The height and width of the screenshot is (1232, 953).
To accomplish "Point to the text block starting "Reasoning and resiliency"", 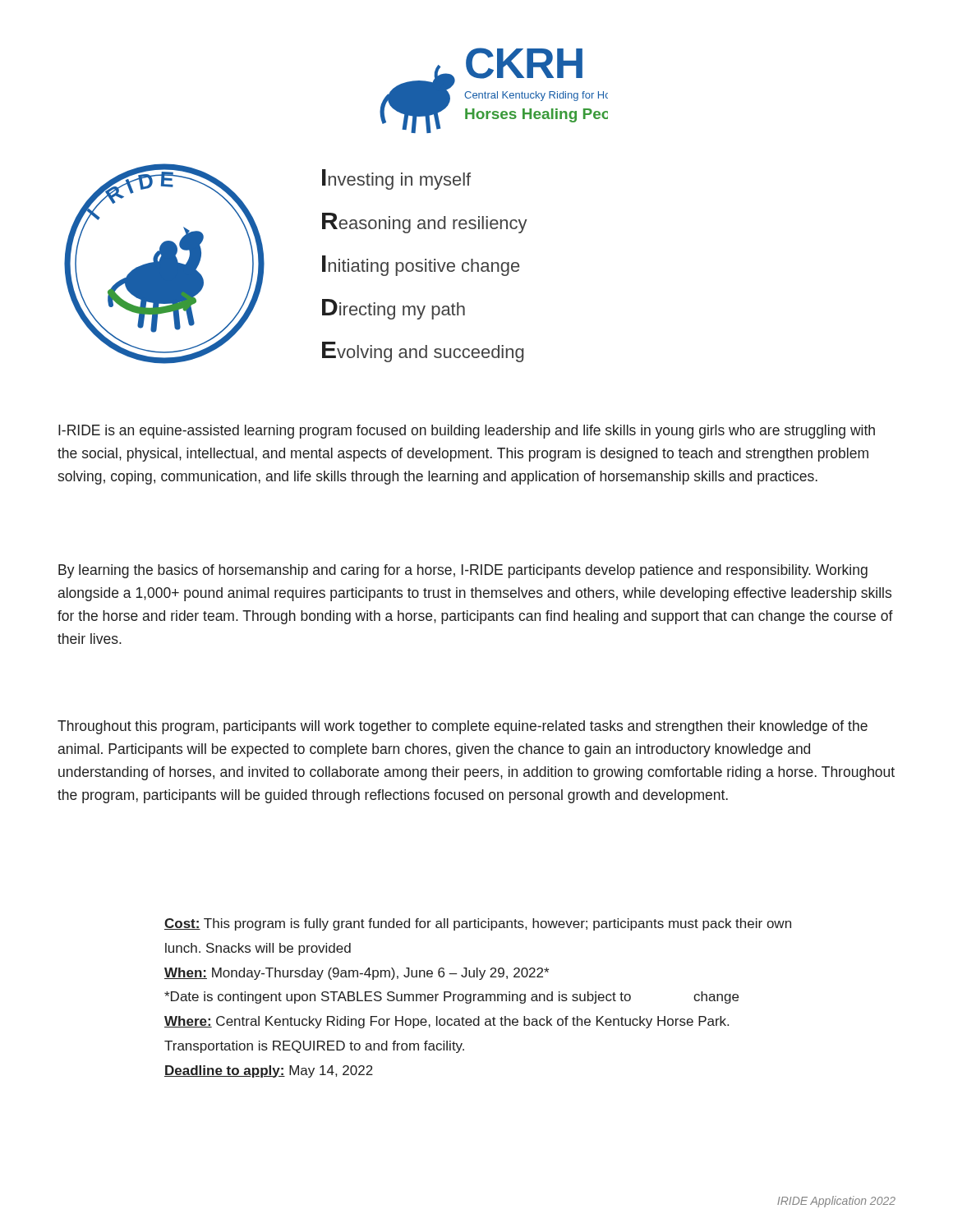I will tap(424, 220).
